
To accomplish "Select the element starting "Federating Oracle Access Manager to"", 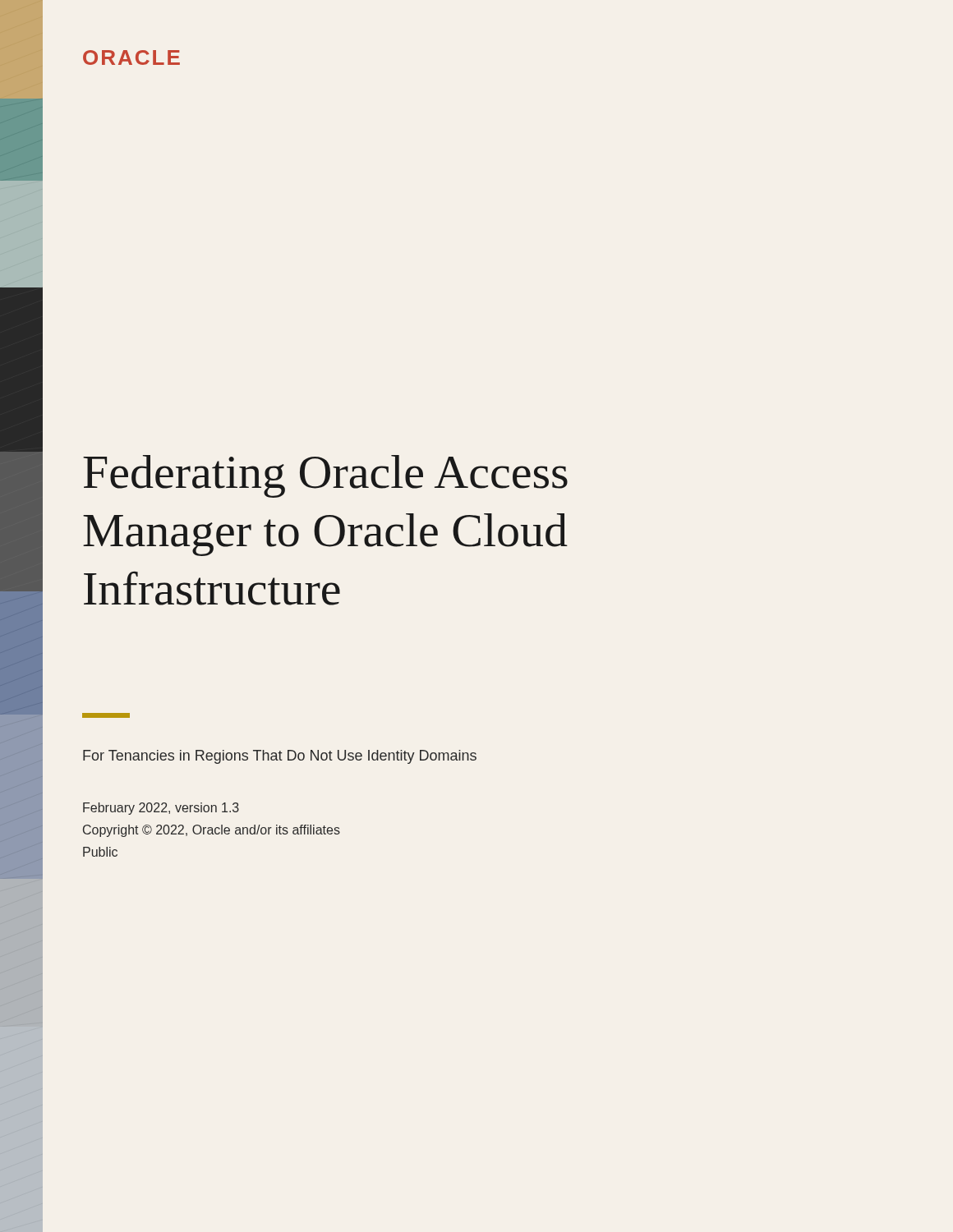I will pyautogui.click(x=390, y=531).
